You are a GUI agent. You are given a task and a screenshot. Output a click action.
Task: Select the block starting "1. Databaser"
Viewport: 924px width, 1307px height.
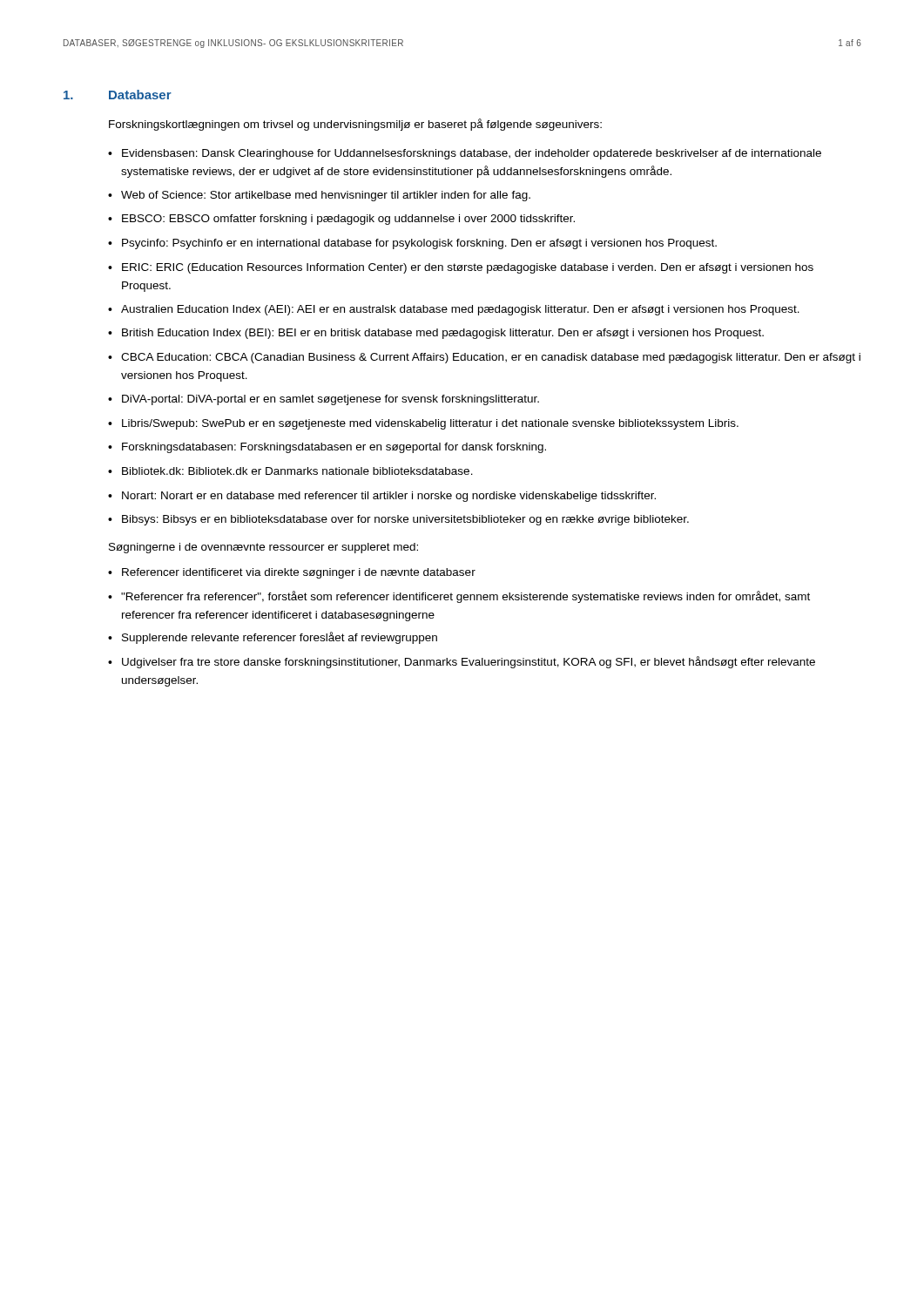coord(117,95)
